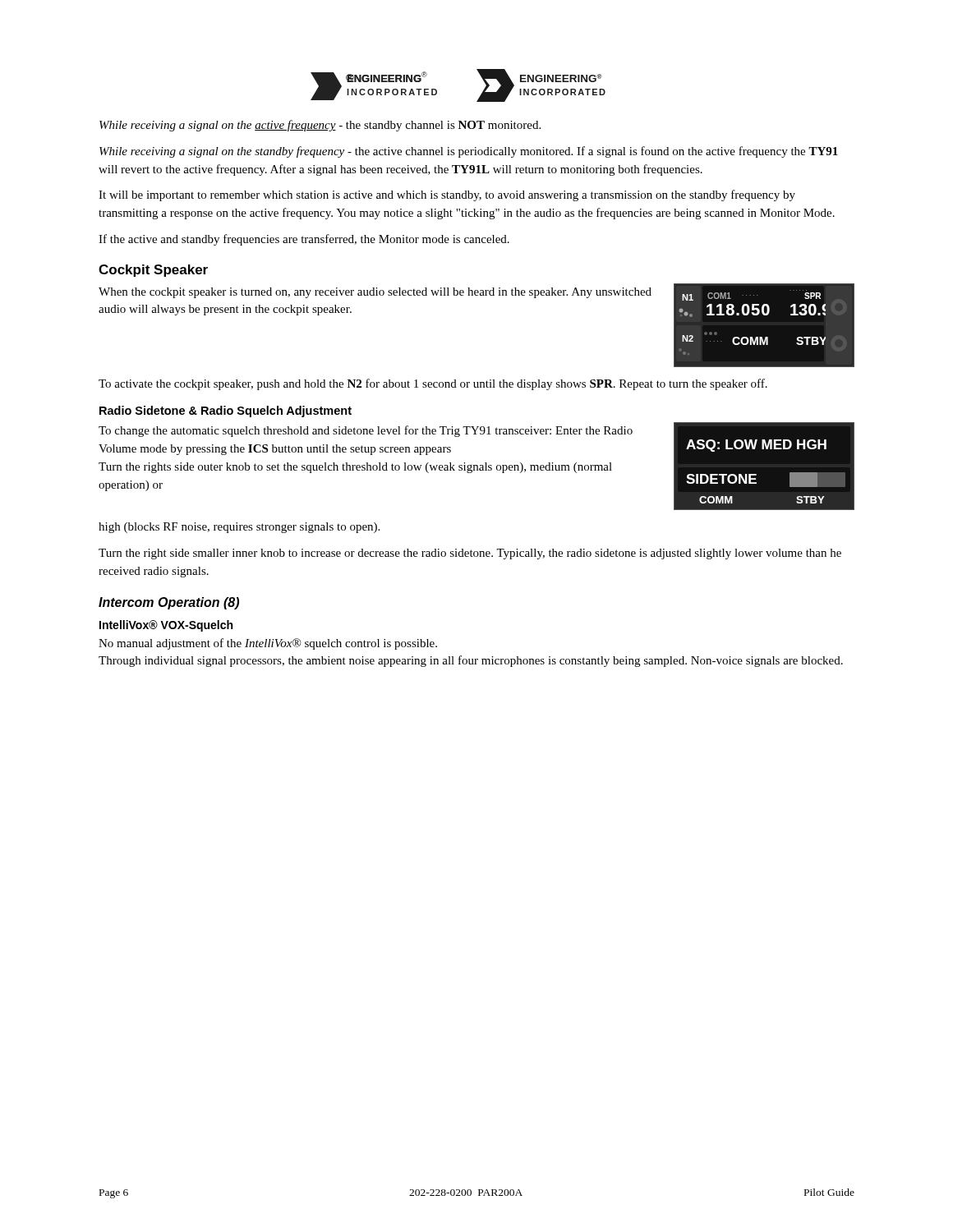Find the section header with the text "IntelliVox® VOX-Squelch"
Viewport: 953px width, 1232px height.
point(166,625)
